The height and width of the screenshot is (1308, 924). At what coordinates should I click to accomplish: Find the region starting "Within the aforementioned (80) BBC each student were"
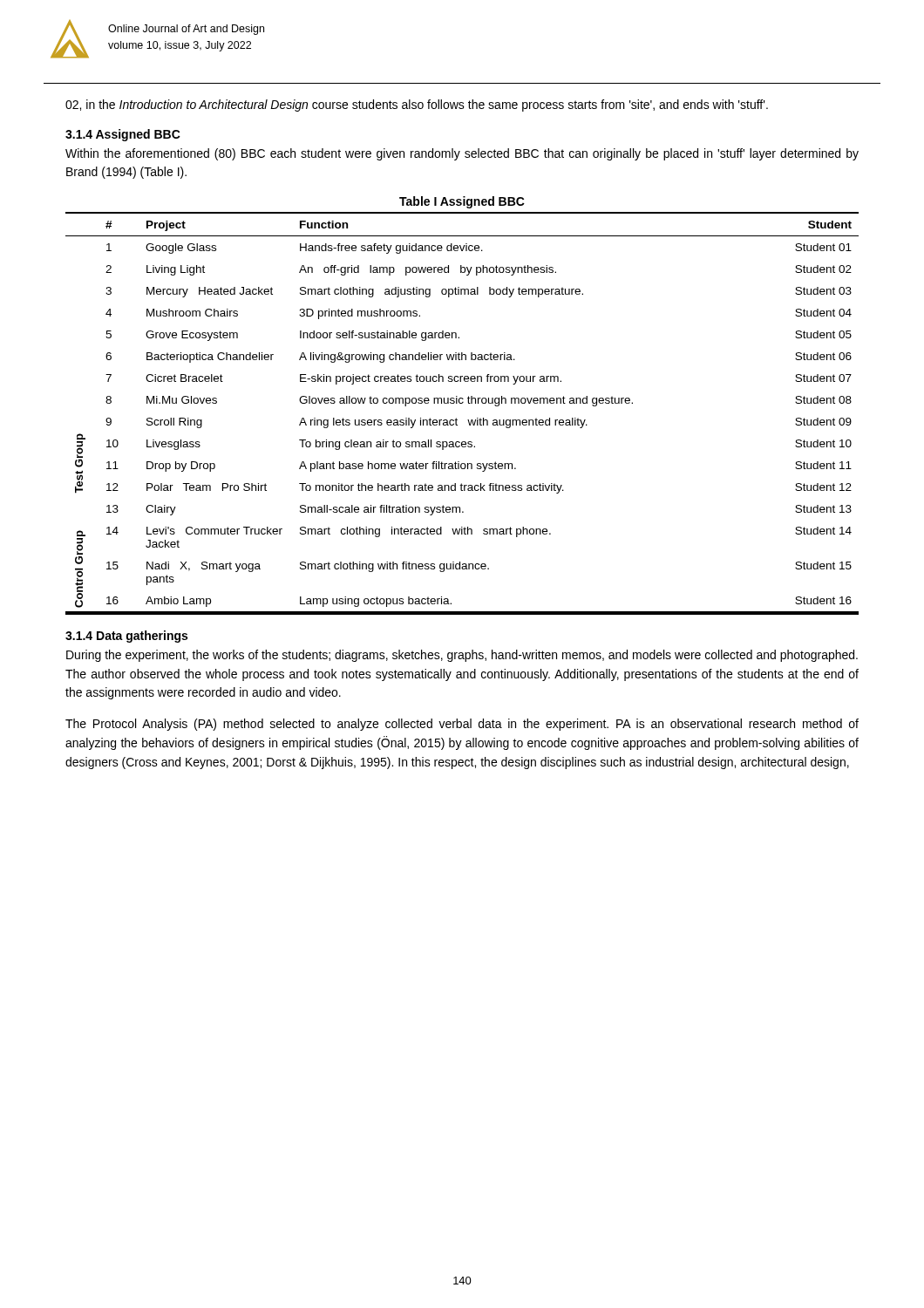462,163
